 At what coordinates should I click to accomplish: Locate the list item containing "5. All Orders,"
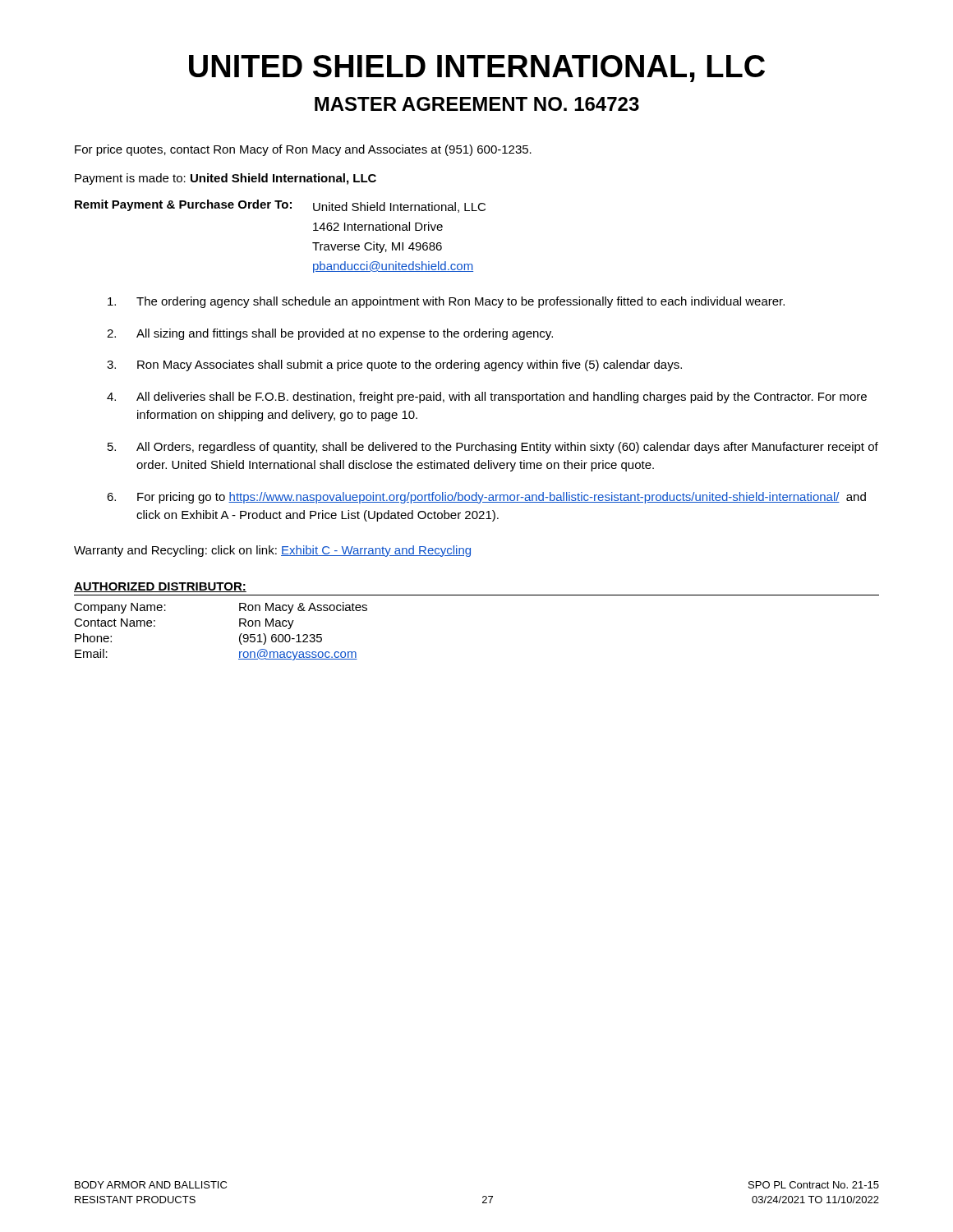coord(493,456)
